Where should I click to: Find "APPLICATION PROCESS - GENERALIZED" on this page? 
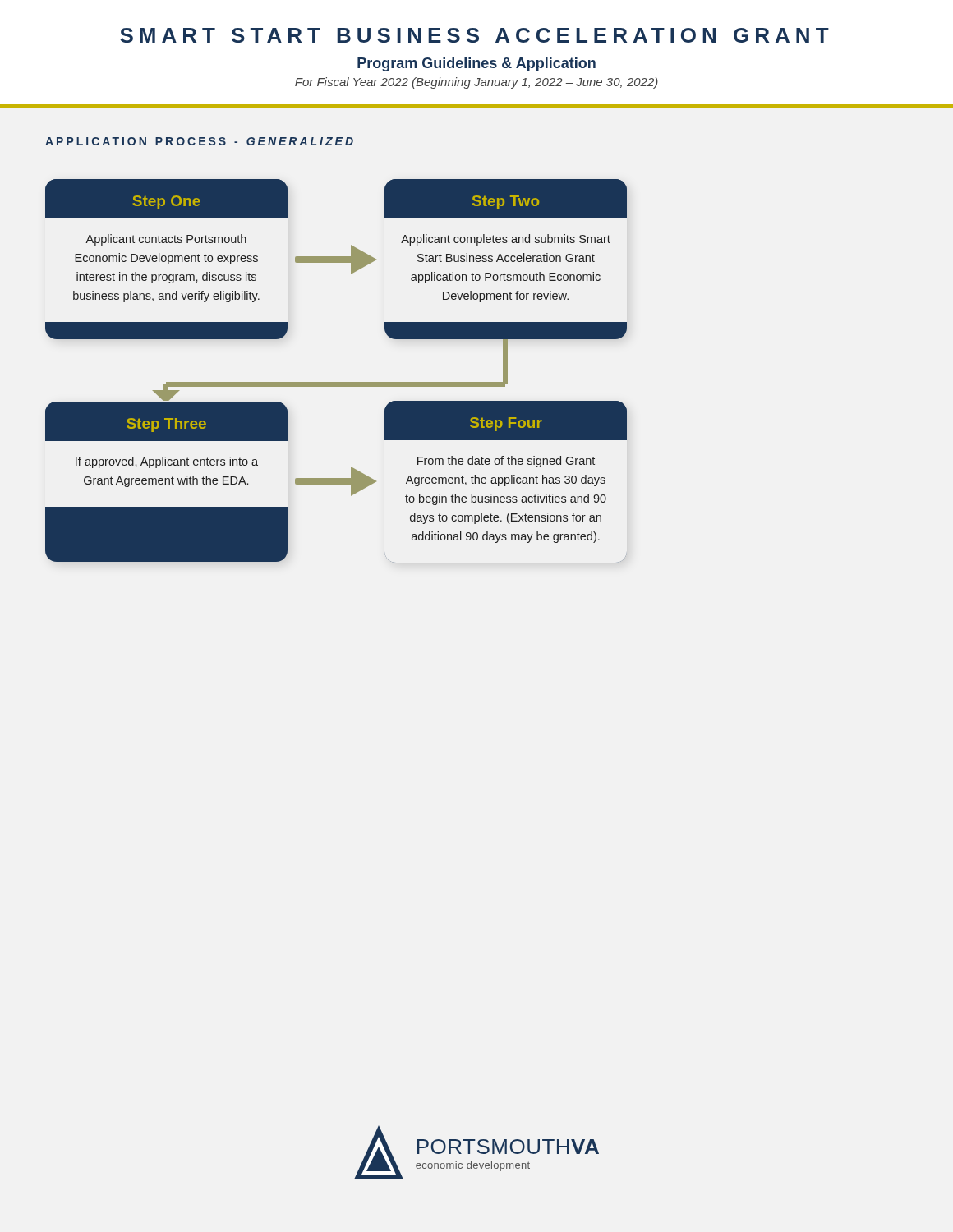(200, 141)
